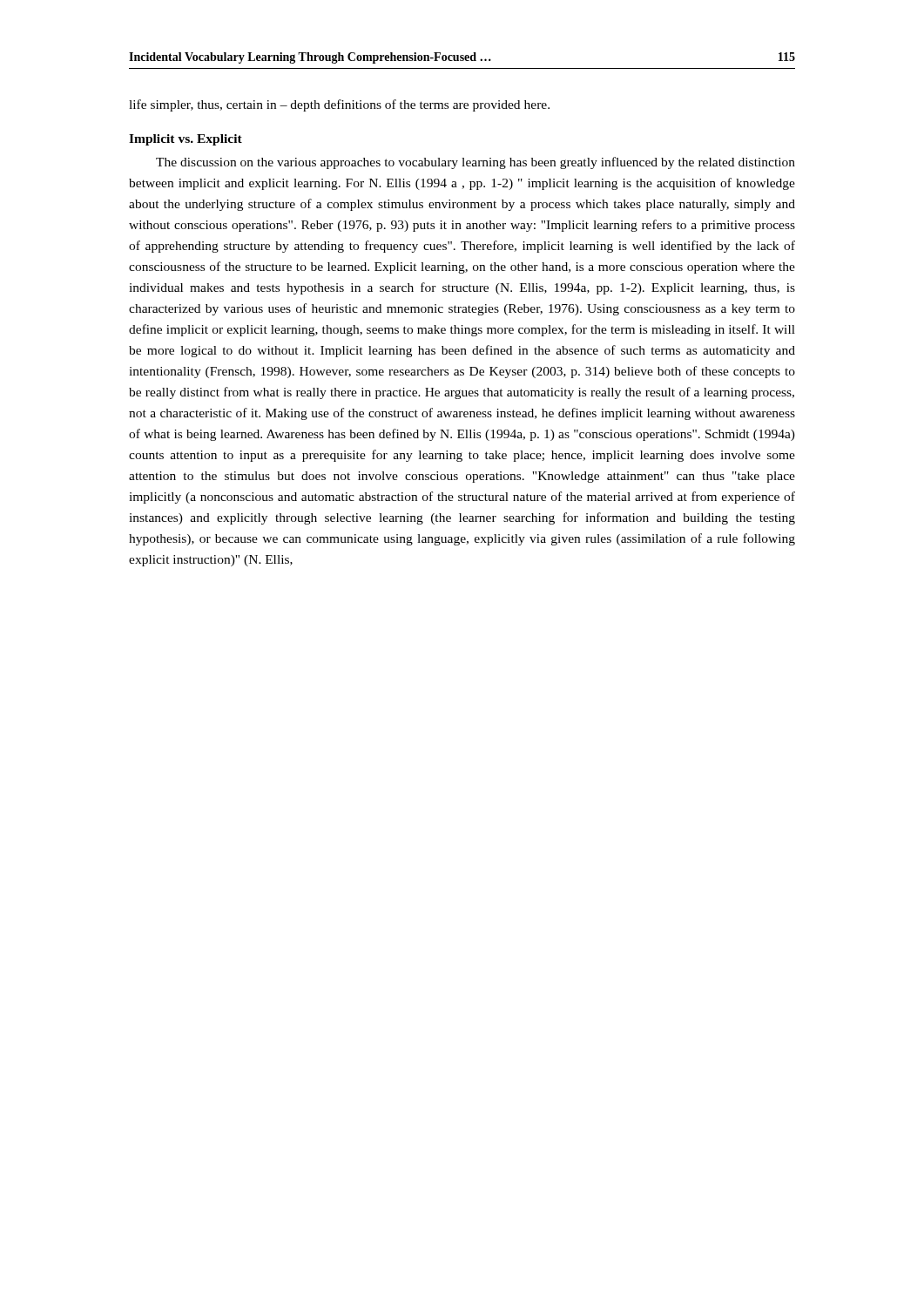Find the text block with the text "The discussion on"
Screen dimensions: 1307x924
[x=462, y=360]
